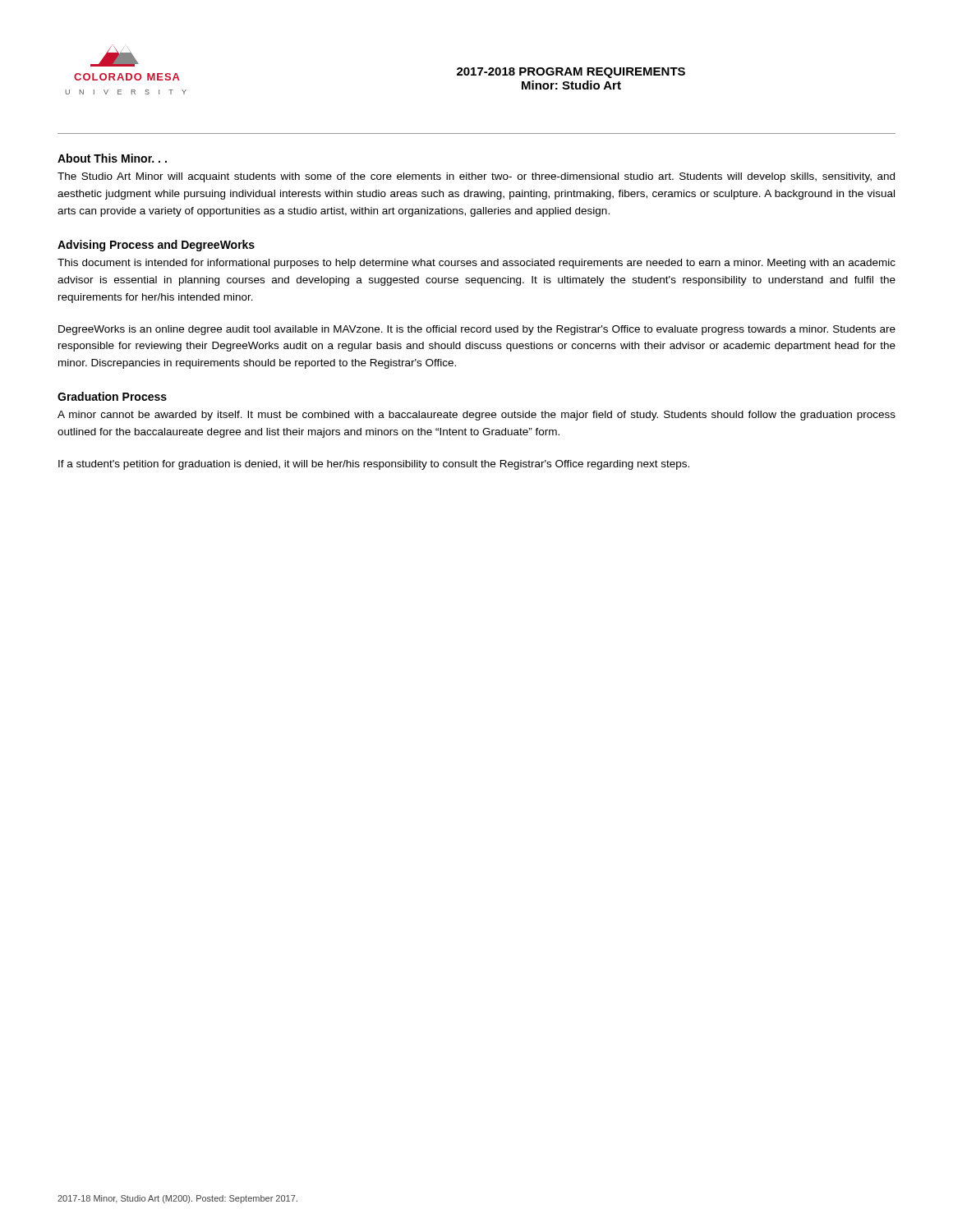The height and width of the screenshot is (1232, 953).
Task: Locate the block starting "About This Minor. . ."
Action: [x=112, y=158]
